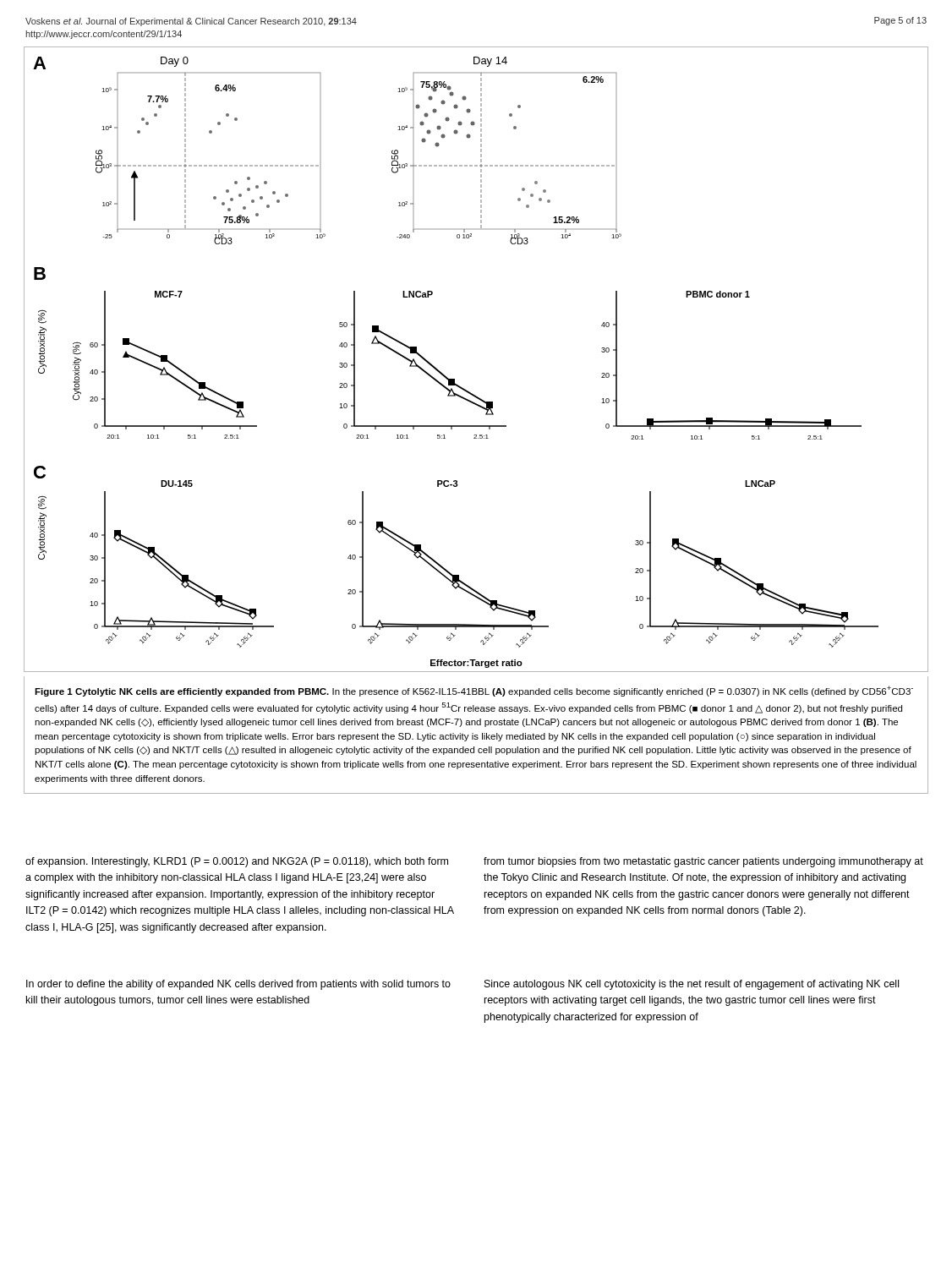The height and width of the screenshot is (1268, 952).
Task: Find the block on this page that starts "In order to define the ability of expanded"
Action: click(x=238, y=992)
